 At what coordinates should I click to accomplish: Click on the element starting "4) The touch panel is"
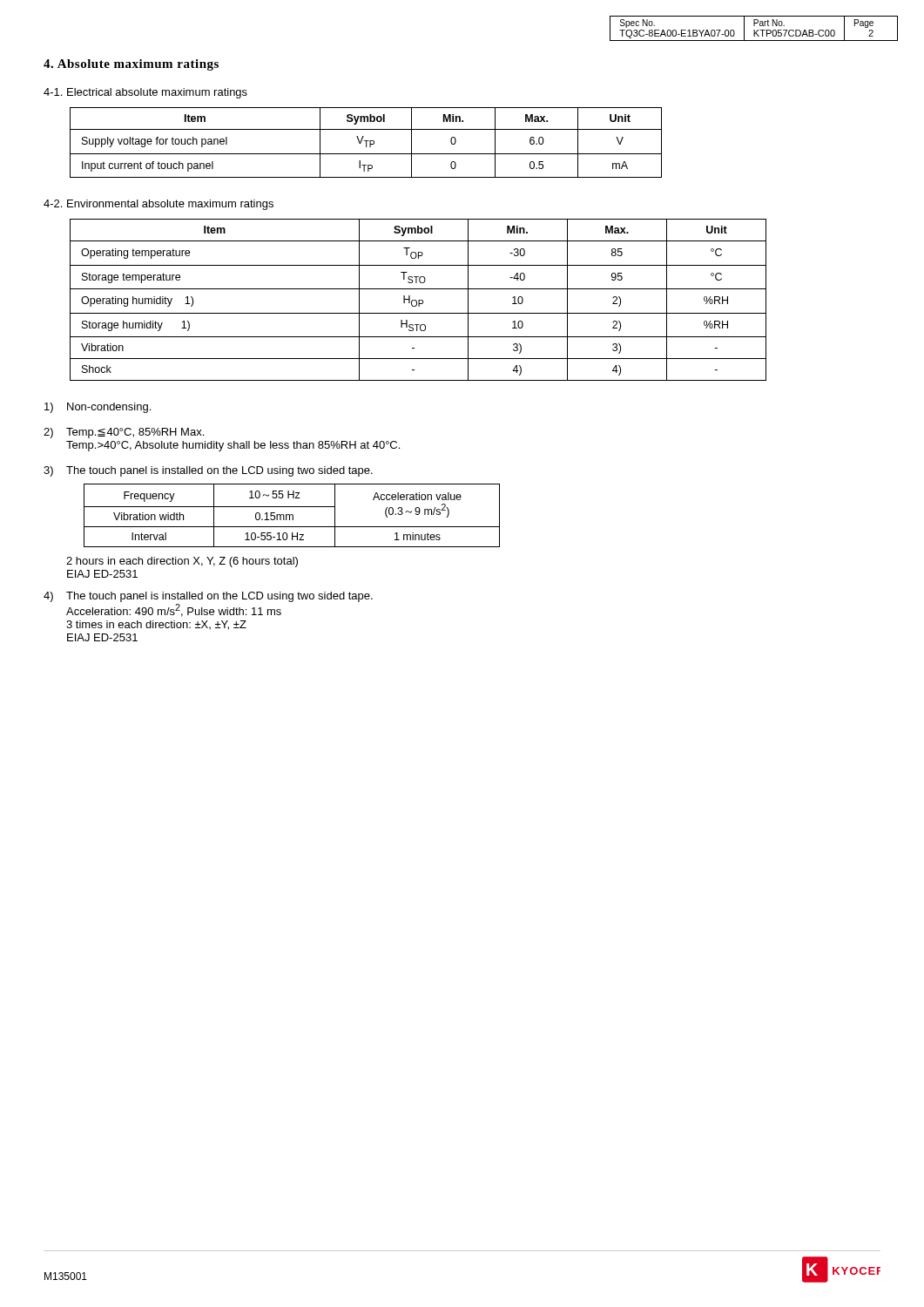[208, 617]
